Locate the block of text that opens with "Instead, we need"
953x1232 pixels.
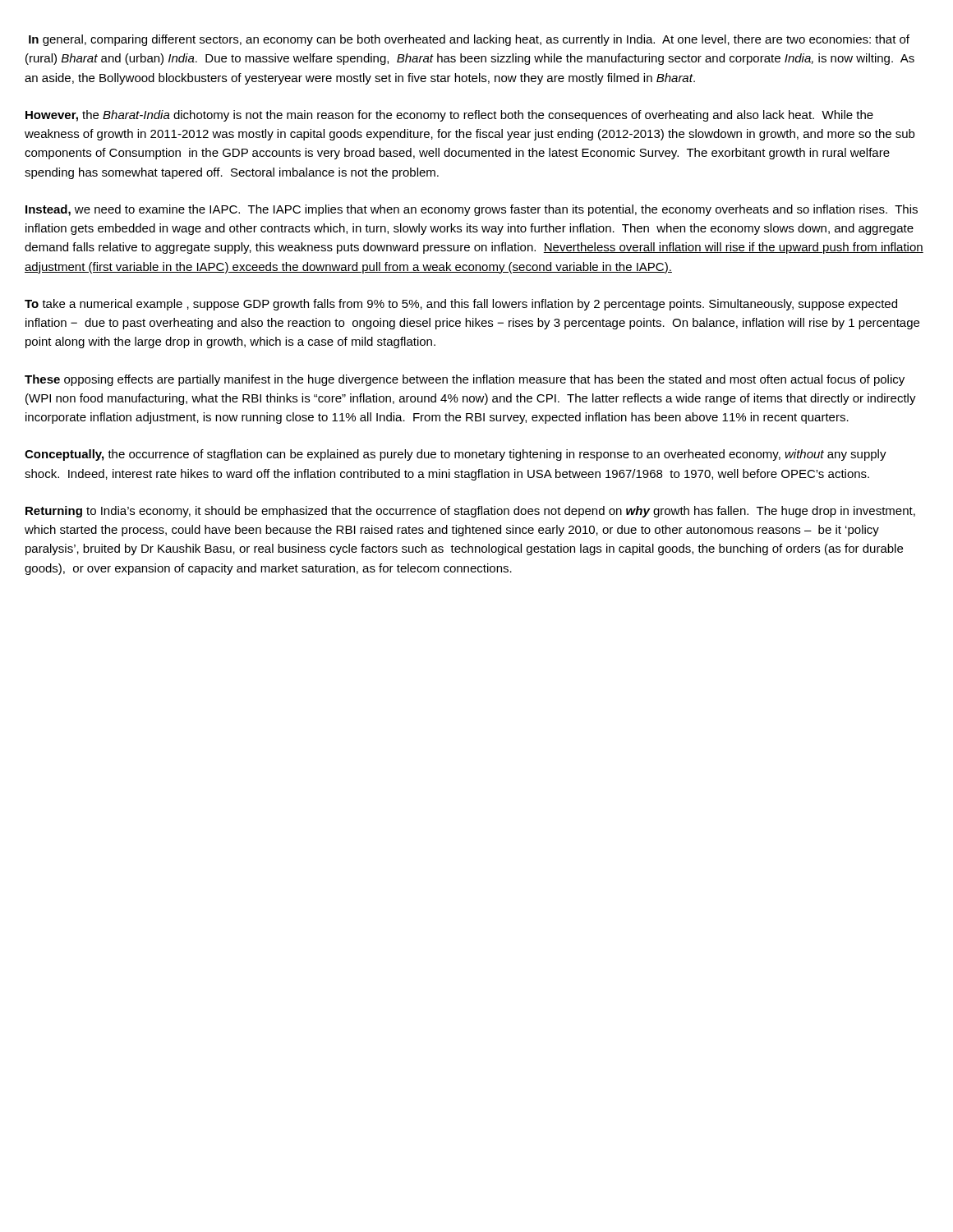click(x=474, y=237)
